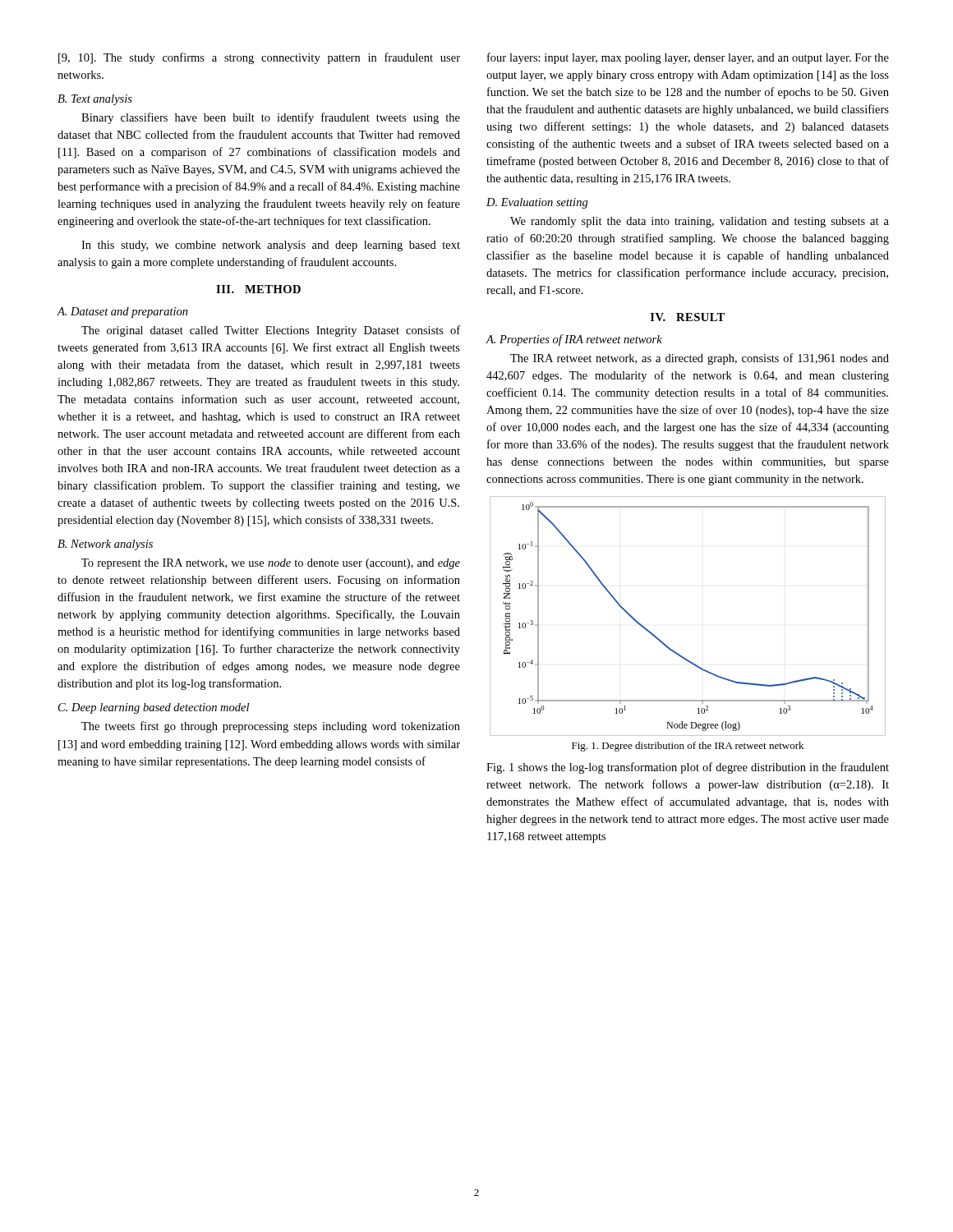Find the text block that says "The tweets first go through preprocessing"
The height and width of the screenshot is (1232, 953).
pyautogui.click(x=259, y=744)
